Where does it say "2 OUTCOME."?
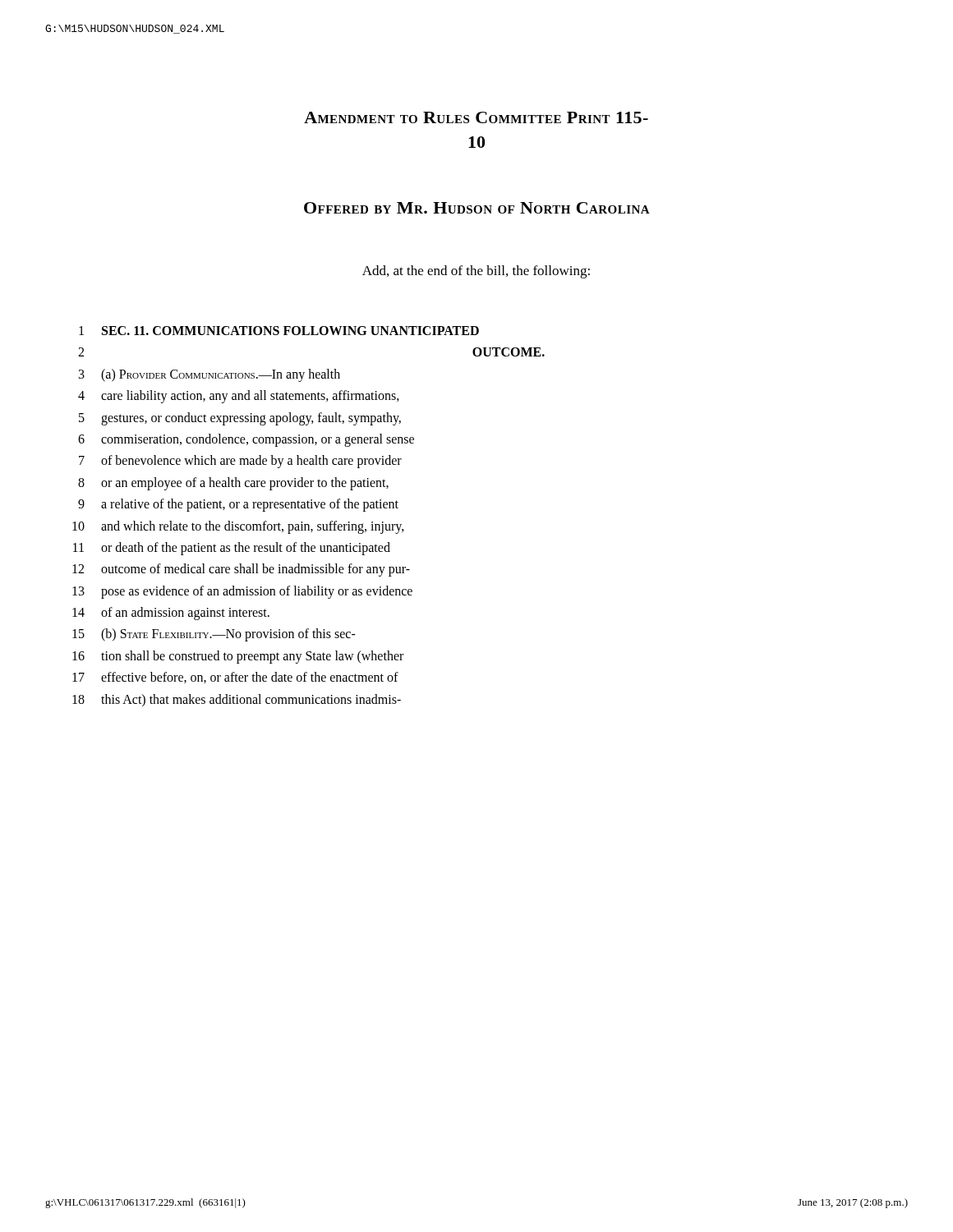This screenshot has width=953, height=1232. tap(481, 353)
